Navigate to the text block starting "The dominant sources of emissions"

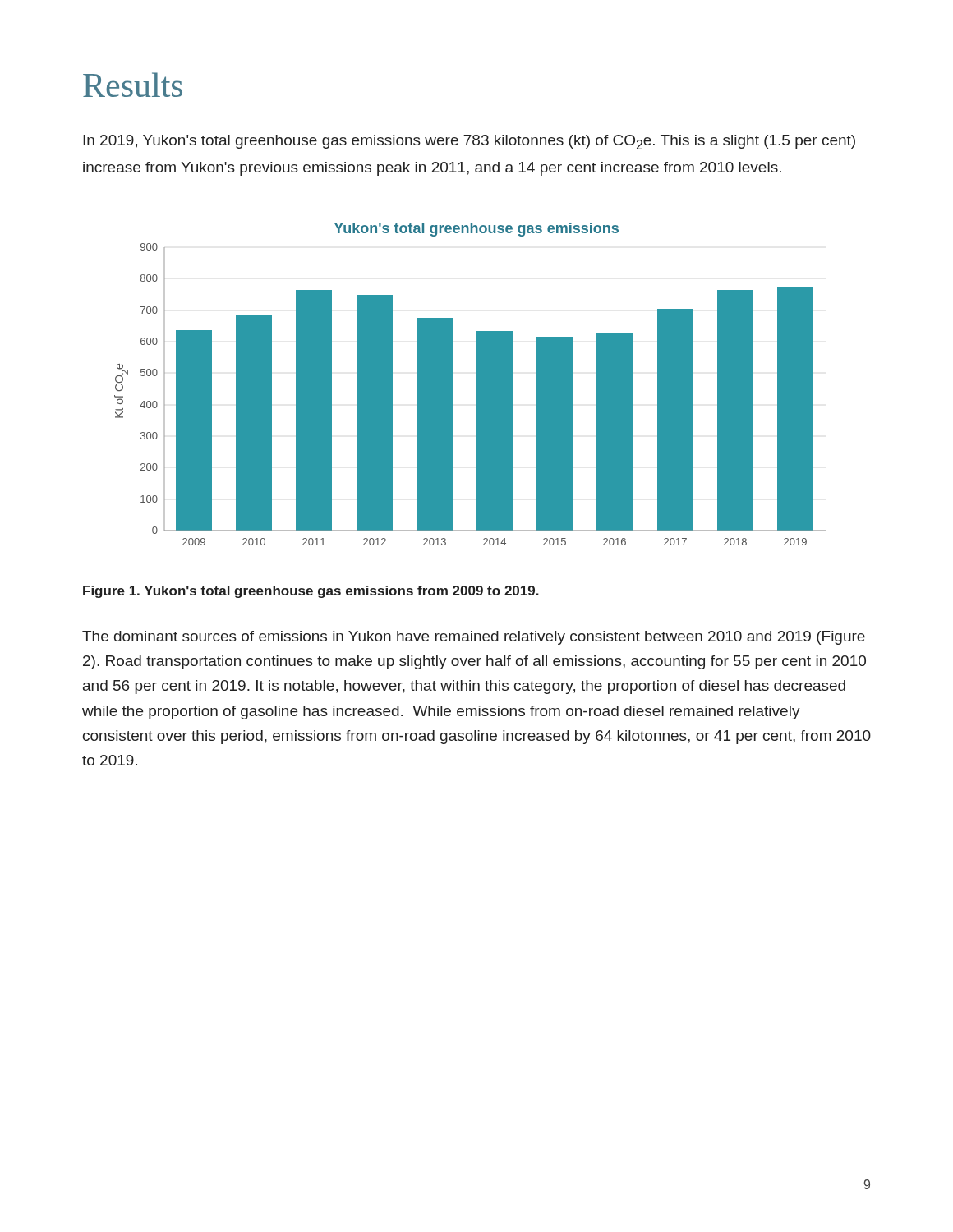tap(476, 699)
